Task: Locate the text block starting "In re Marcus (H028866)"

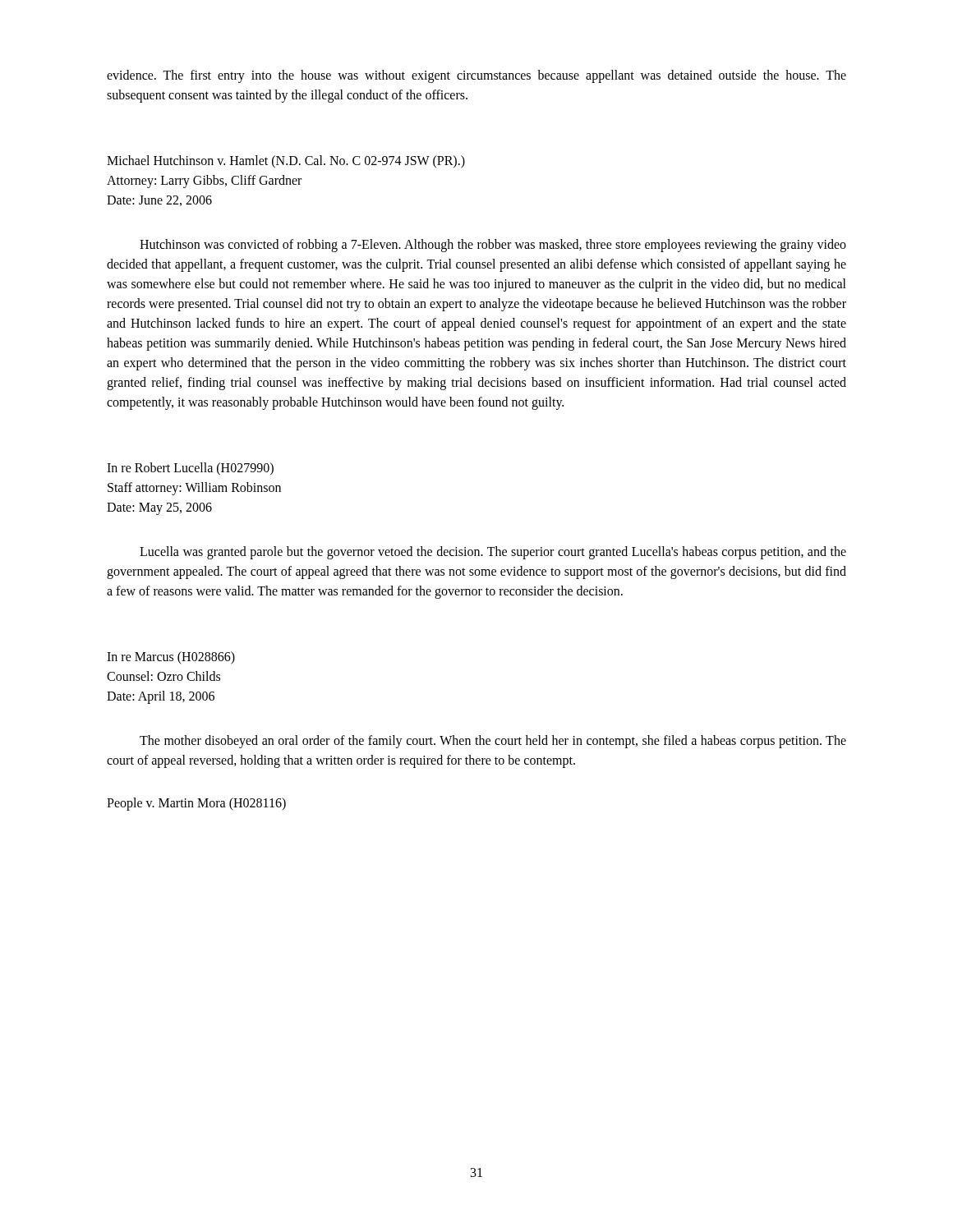Action: pyautogui.click(x=171, y=676)
